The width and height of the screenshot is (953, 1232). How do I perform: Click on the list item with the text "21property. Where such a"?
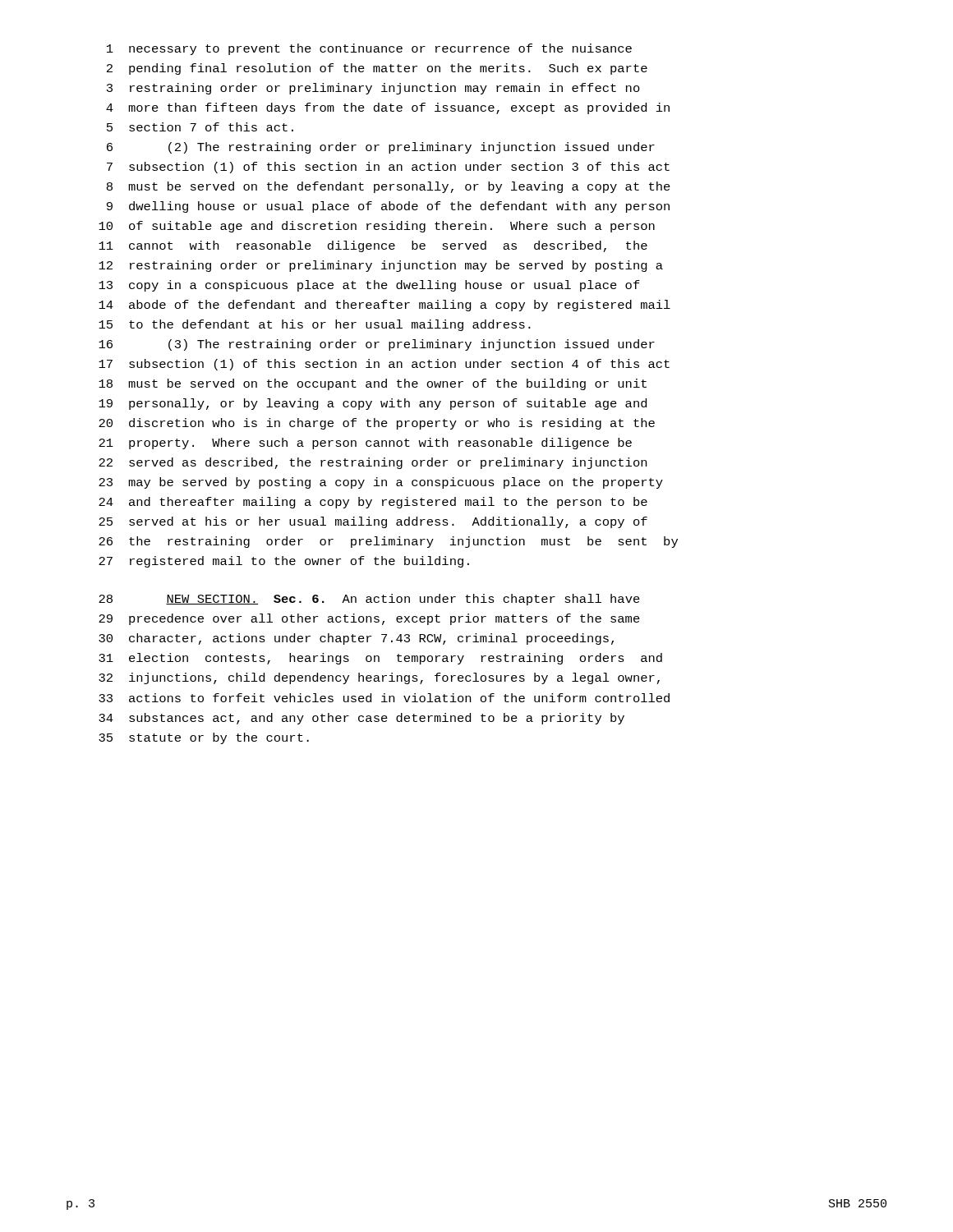click(x=481, y=444)
